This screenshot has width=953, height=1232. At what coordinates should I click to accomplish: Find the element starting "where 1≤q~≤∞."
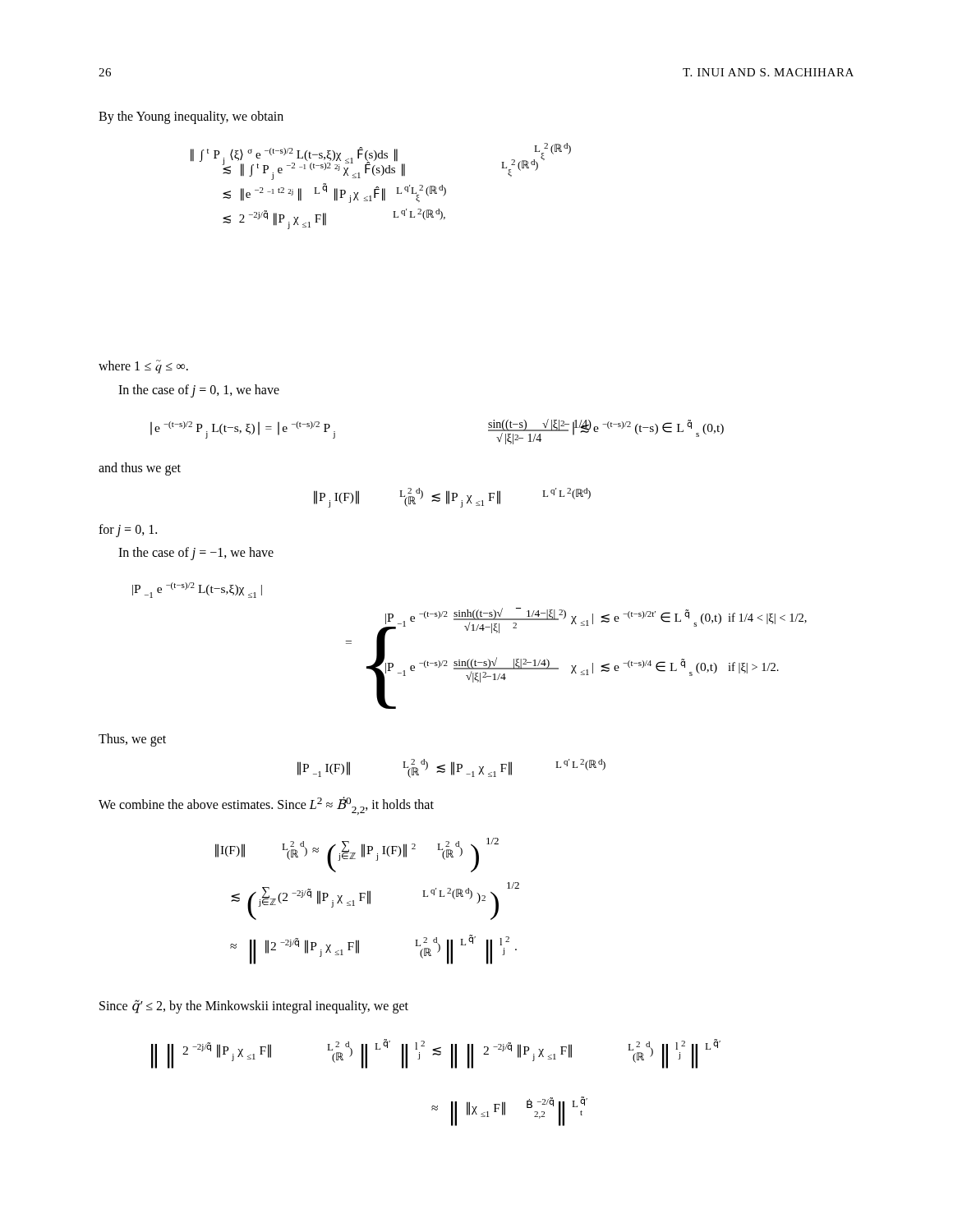point(144,366)
